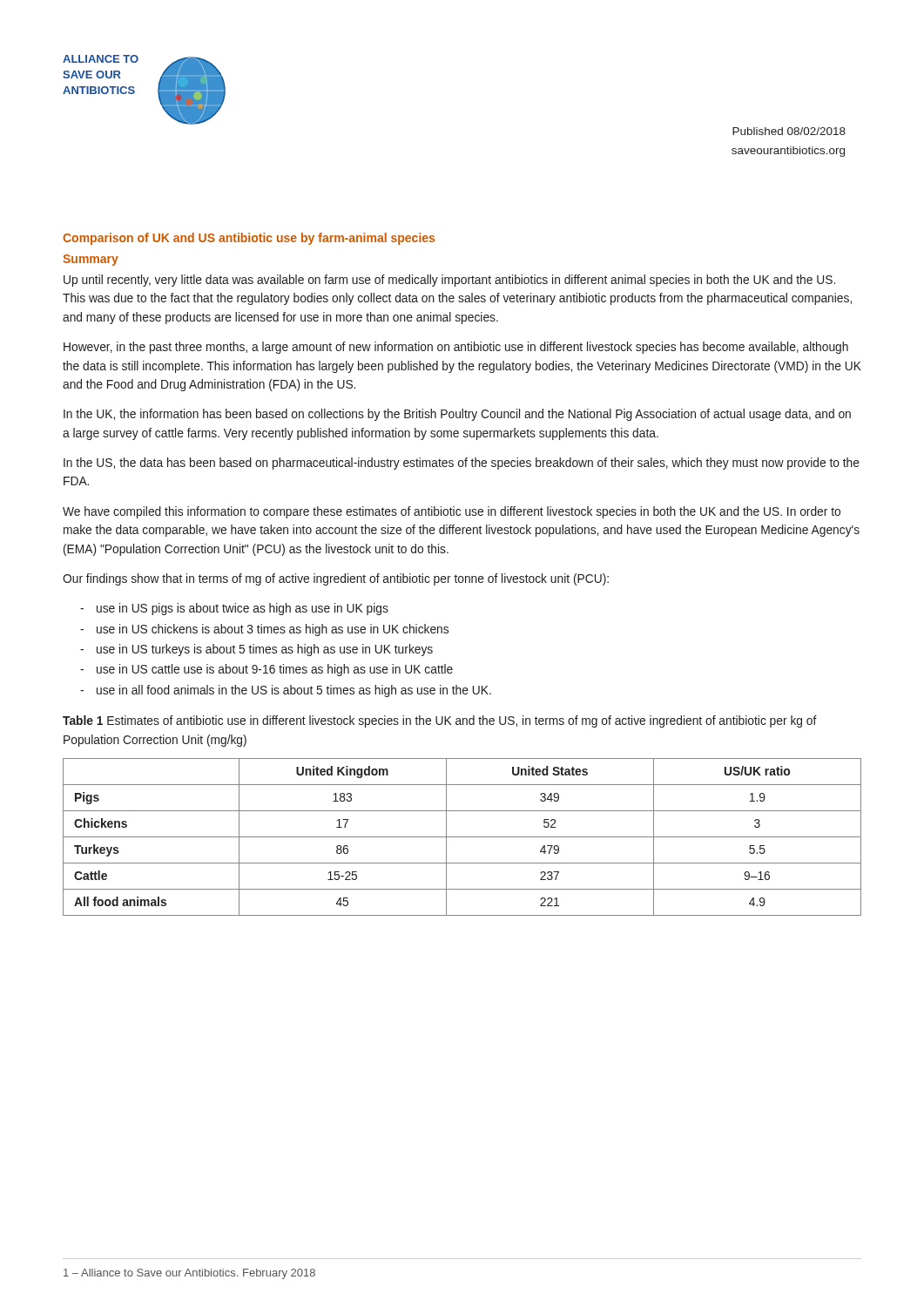Locate the section header that opens with "Comparison of UK and US antibiotic use by"
Image resolution: width=924 pixels, height=1307 pixels.
tap(249, 238)
